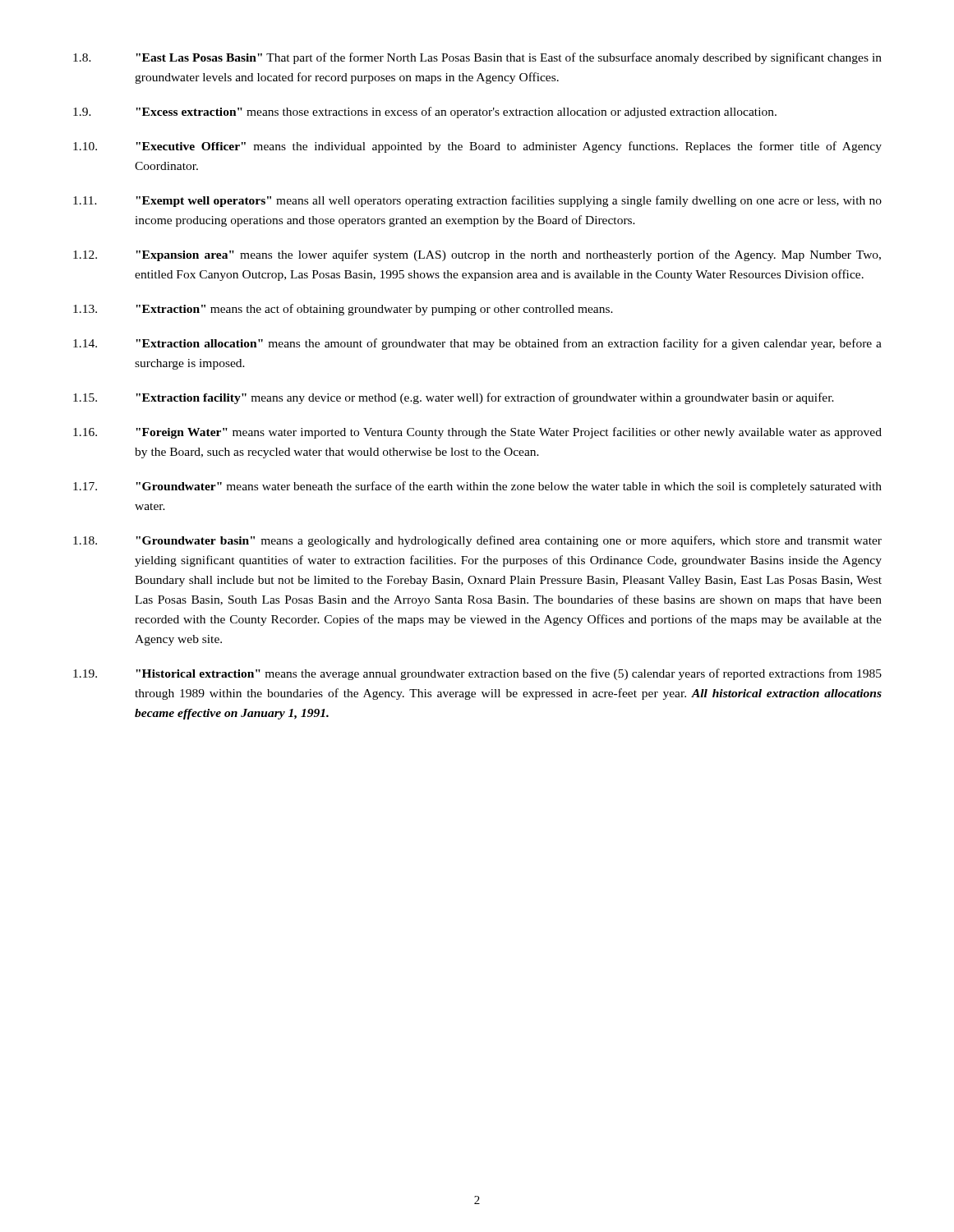Select the list item that reads "12. "Expansion area""
This screenshot has width=954, height=1232.
(x=477, y=265)
